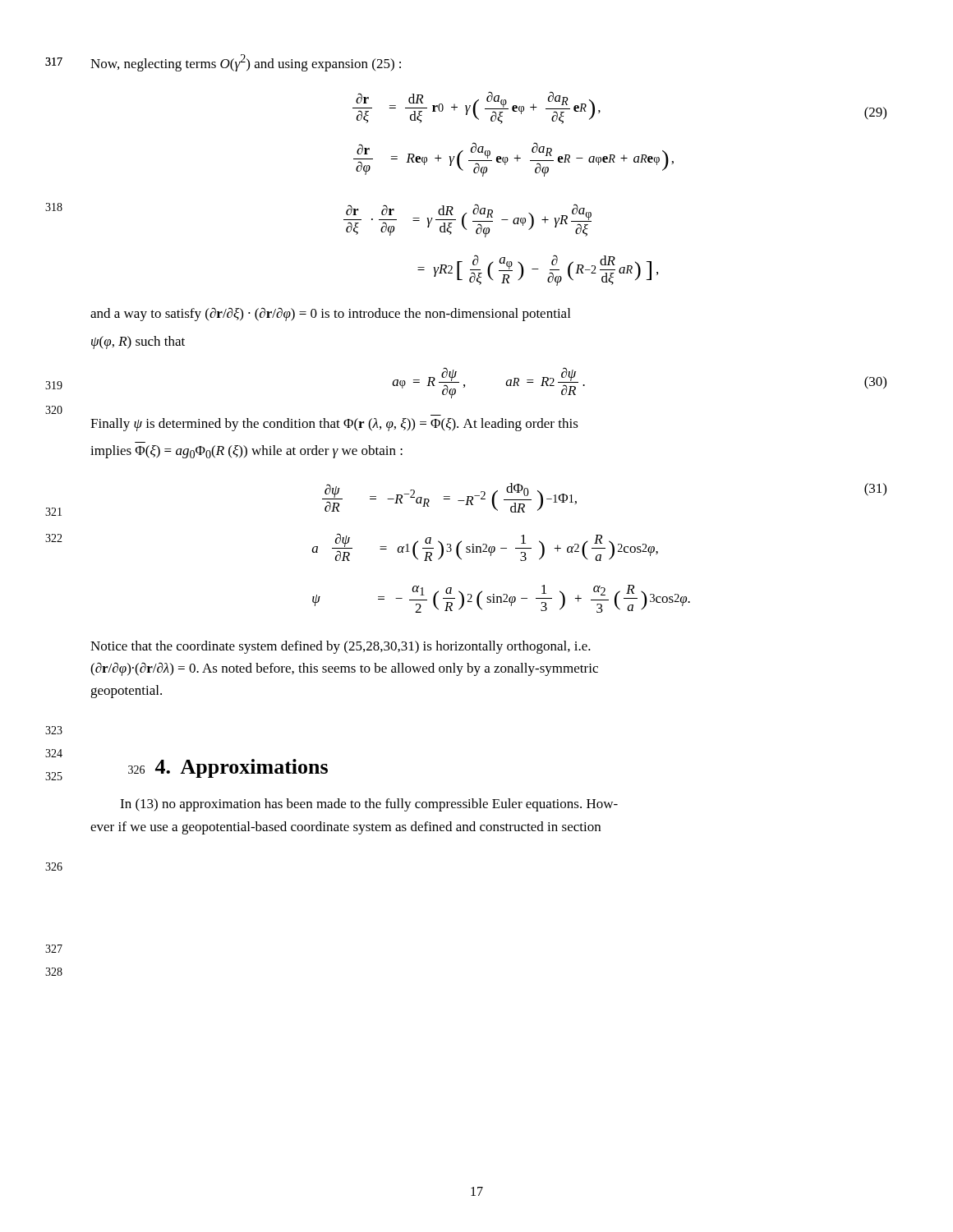The width and height of the screenshot is (953, 1232).
Task: Click the passage that begins "Now, neglecting terms O(γ2) and using expansion"
Action: click(x=246, y=63)
